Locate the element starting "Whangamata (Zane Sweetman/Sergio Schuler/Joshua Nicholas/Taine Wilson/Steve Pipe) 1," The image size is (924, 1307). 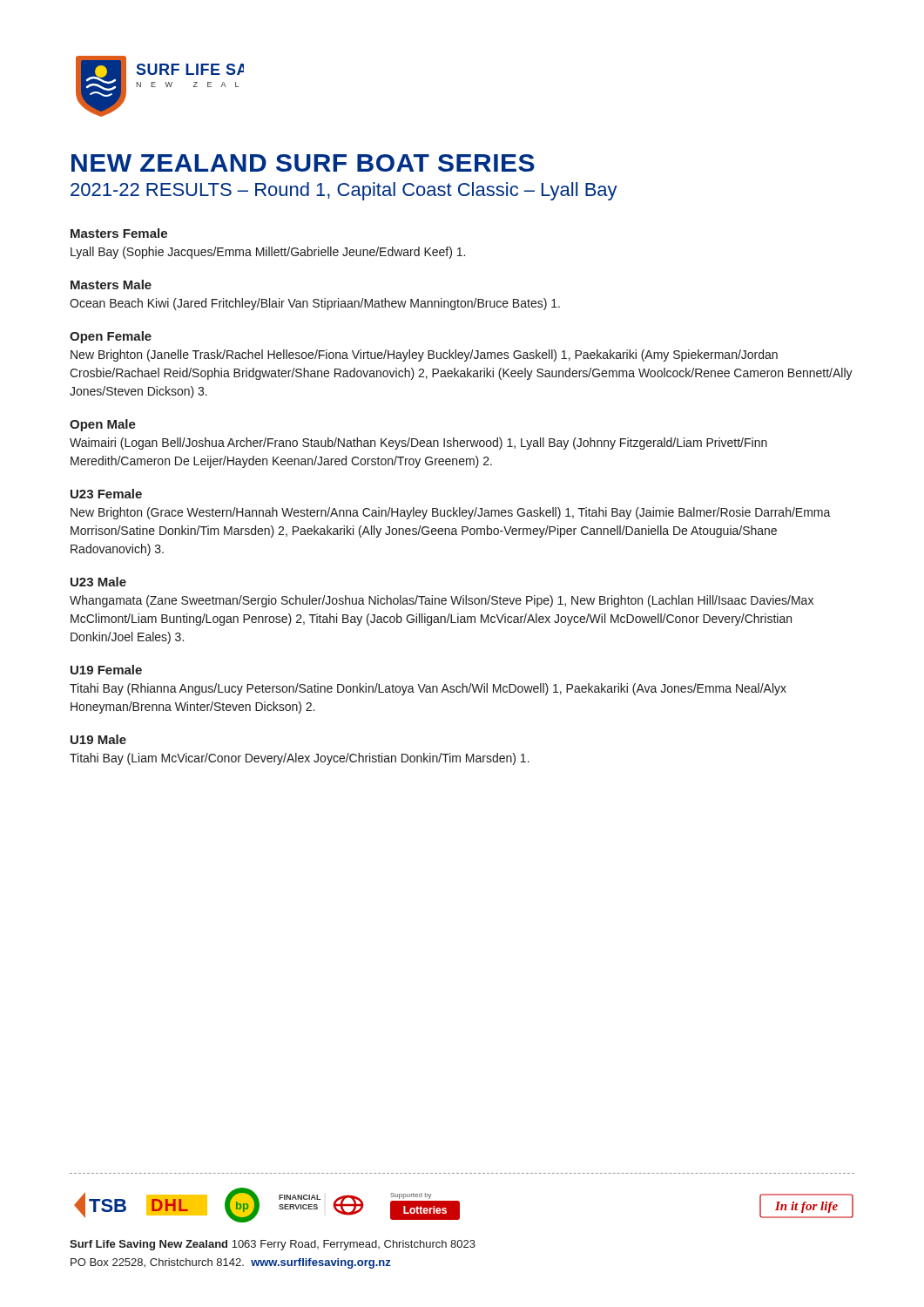coord(442,619)
